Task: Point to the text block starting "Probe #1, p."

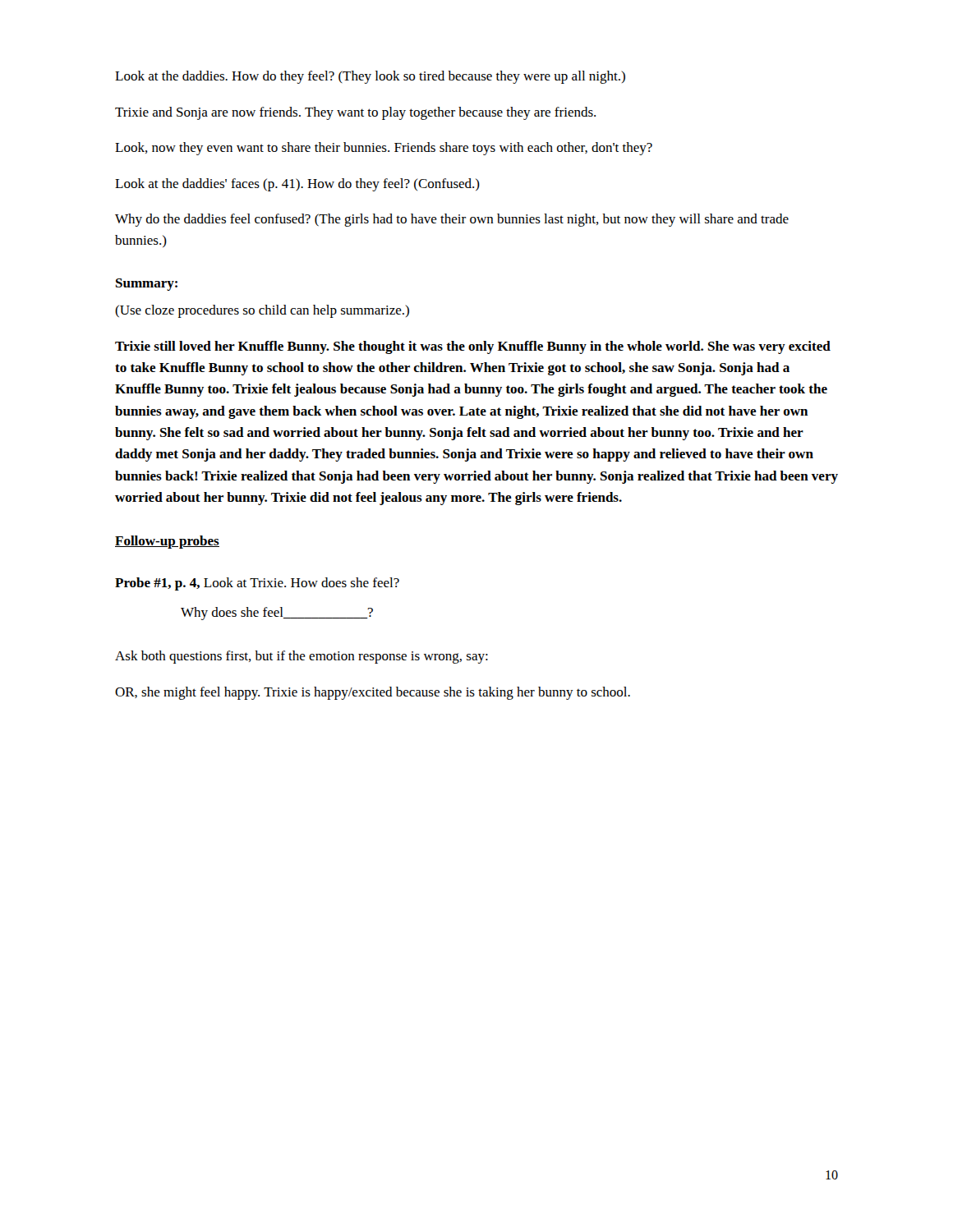Action: [257, 583]
